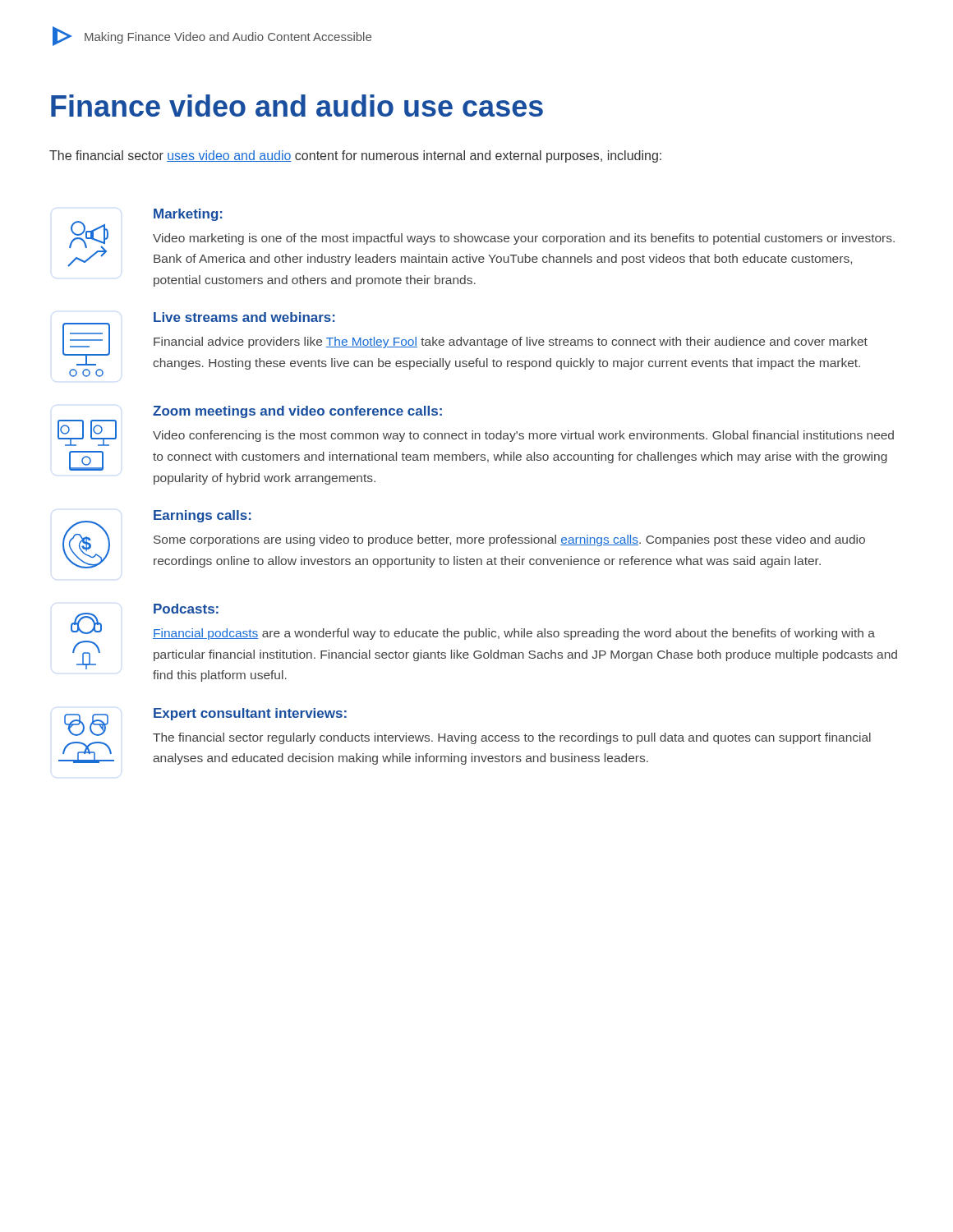Find the title on this page that starts "Finance video and audio use"
The width and height of the screenshot is (953, 1232).
click(476, 106)
